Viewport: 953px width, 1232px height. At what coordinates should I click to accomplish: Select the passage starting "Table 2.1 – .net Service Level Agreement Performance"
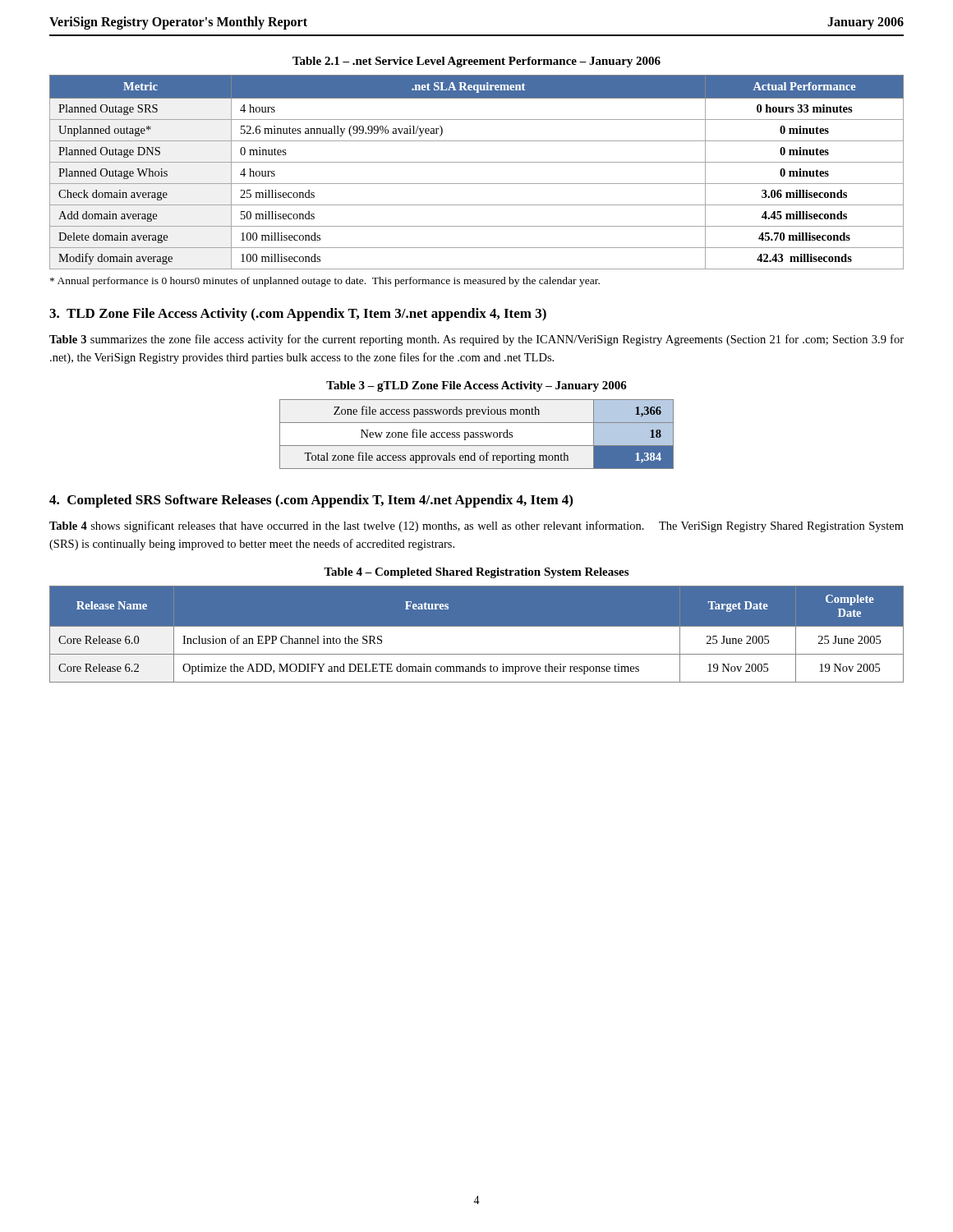476,61
